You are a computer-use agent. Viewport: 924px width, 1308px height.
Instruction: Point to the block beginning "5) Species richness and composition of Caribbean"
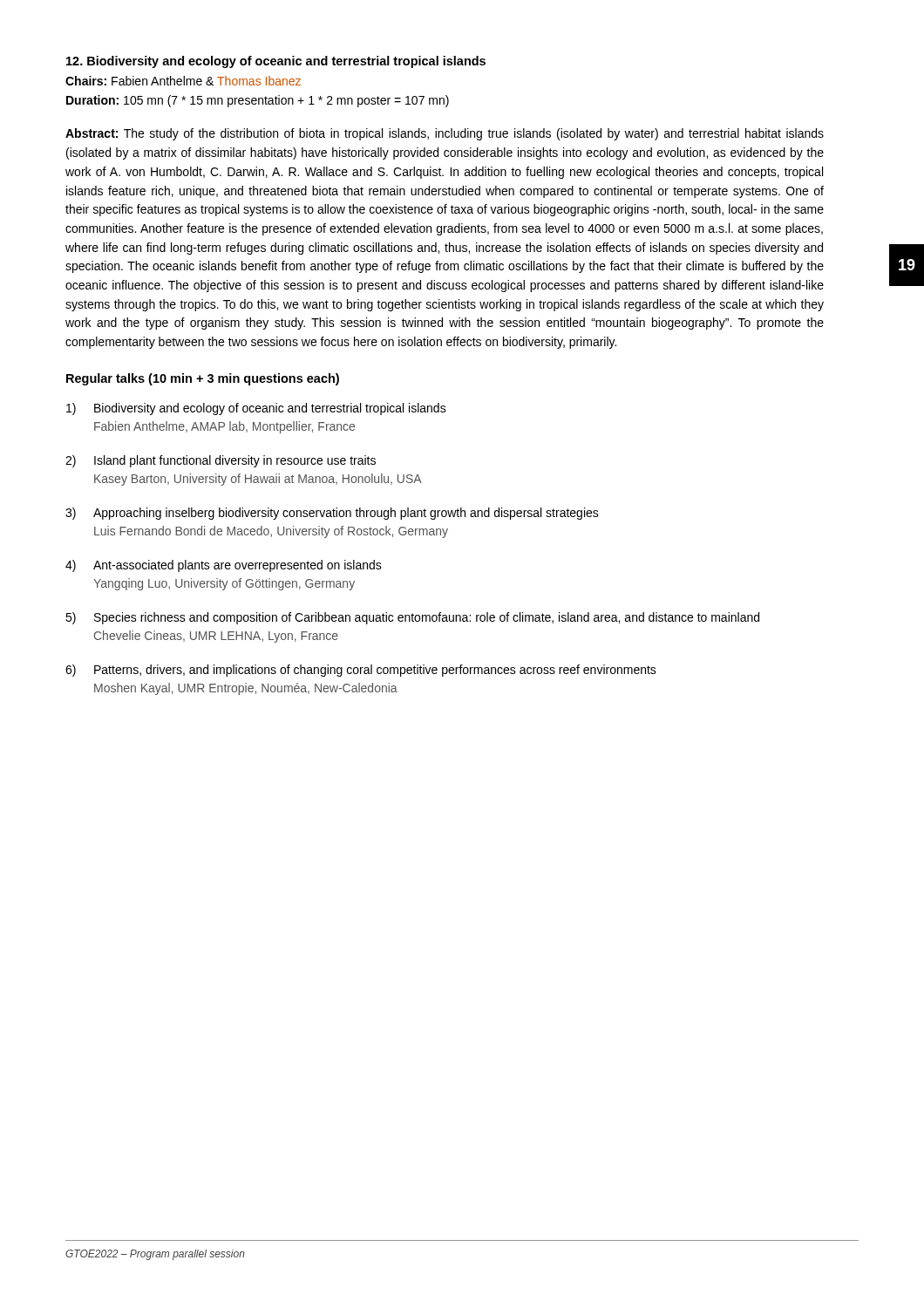445,627
